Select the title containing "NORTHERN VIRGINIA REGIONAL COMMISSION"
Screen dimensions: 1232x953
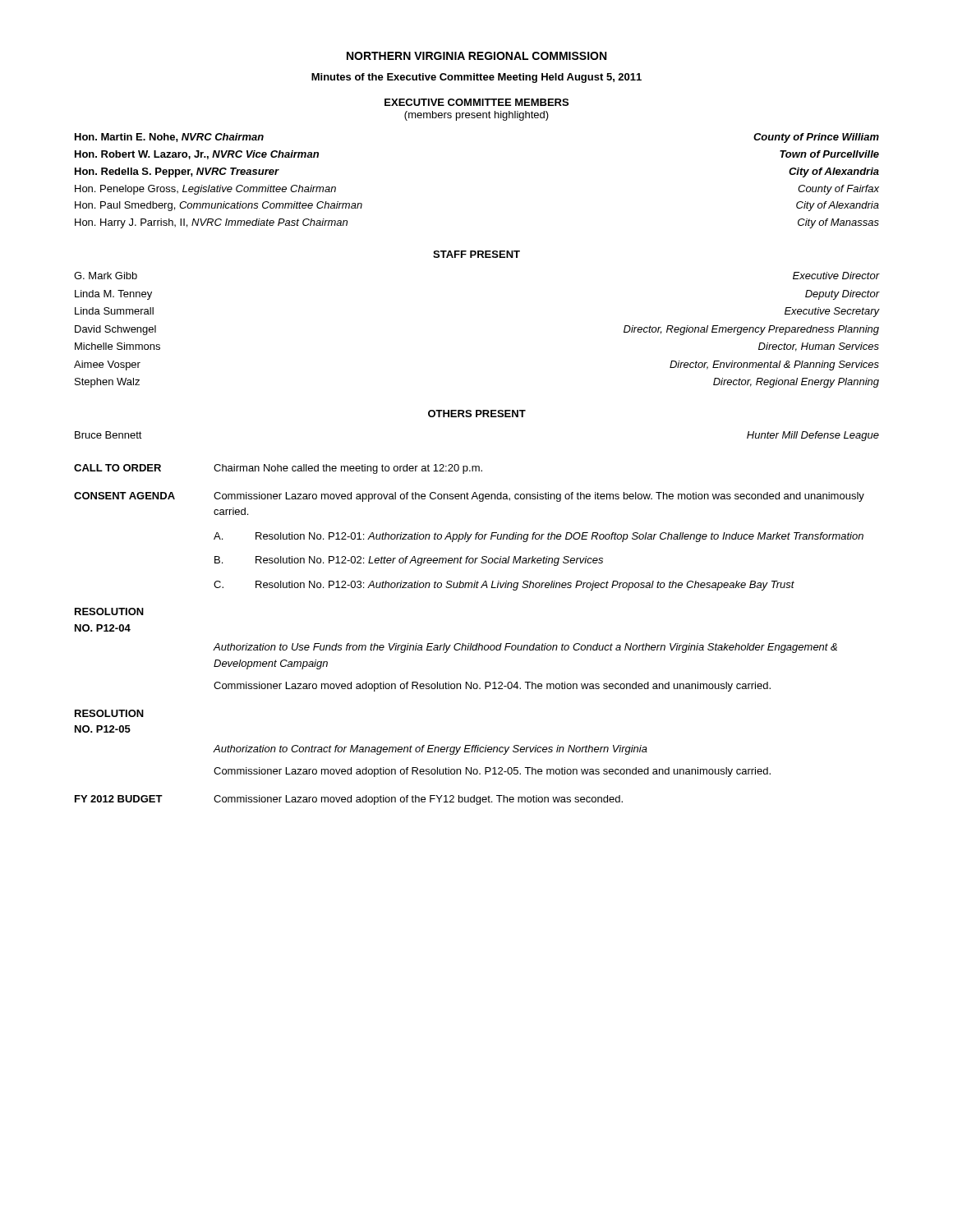coord(476,56)
